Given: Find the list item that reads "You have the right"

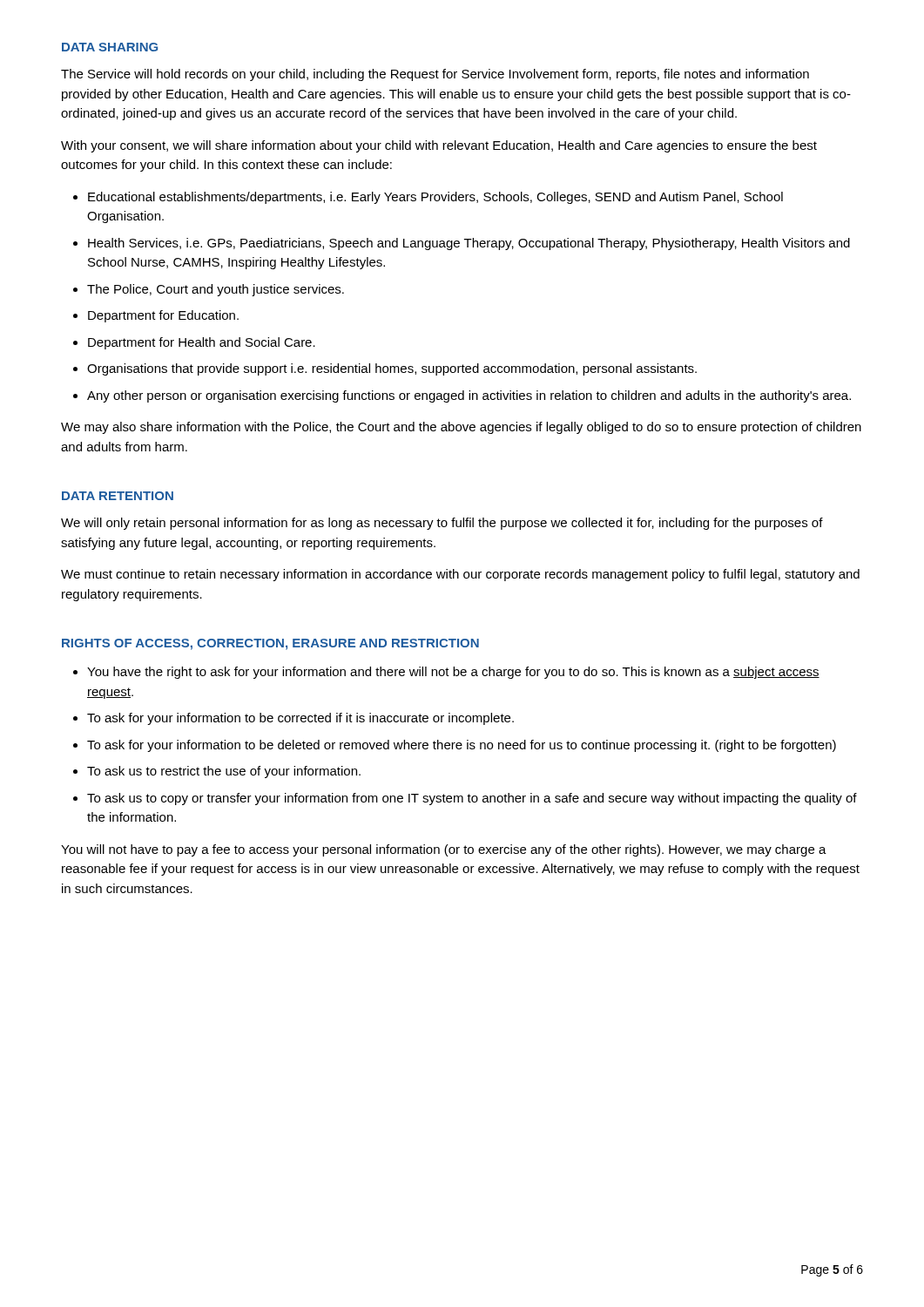Looking at the screenshot, I should (453, 681).
